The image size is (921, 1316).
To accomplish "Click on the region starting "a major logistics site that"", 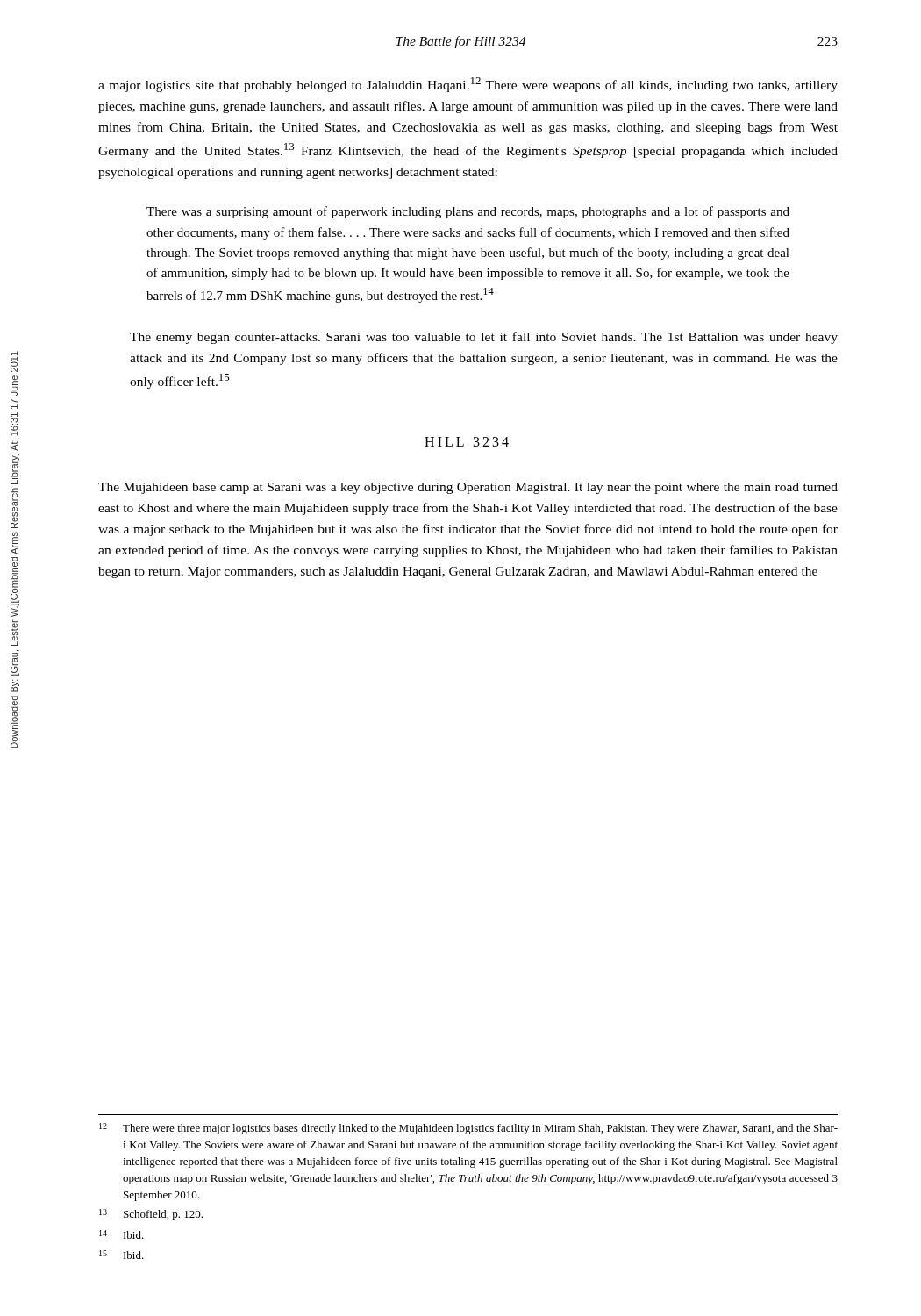I will [x=468, y=126].
